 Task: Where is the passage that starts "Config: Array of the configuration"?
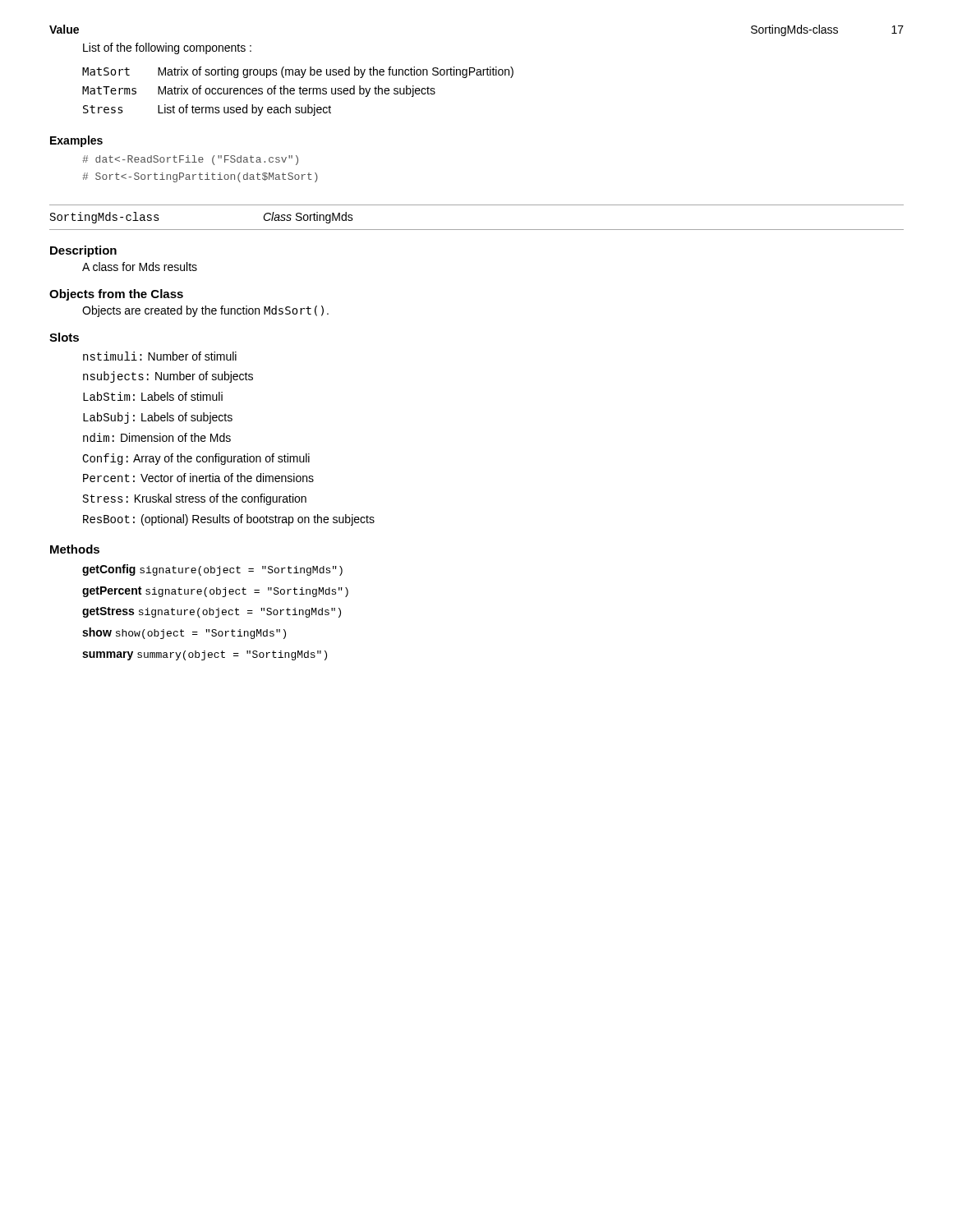click(196, 458)
